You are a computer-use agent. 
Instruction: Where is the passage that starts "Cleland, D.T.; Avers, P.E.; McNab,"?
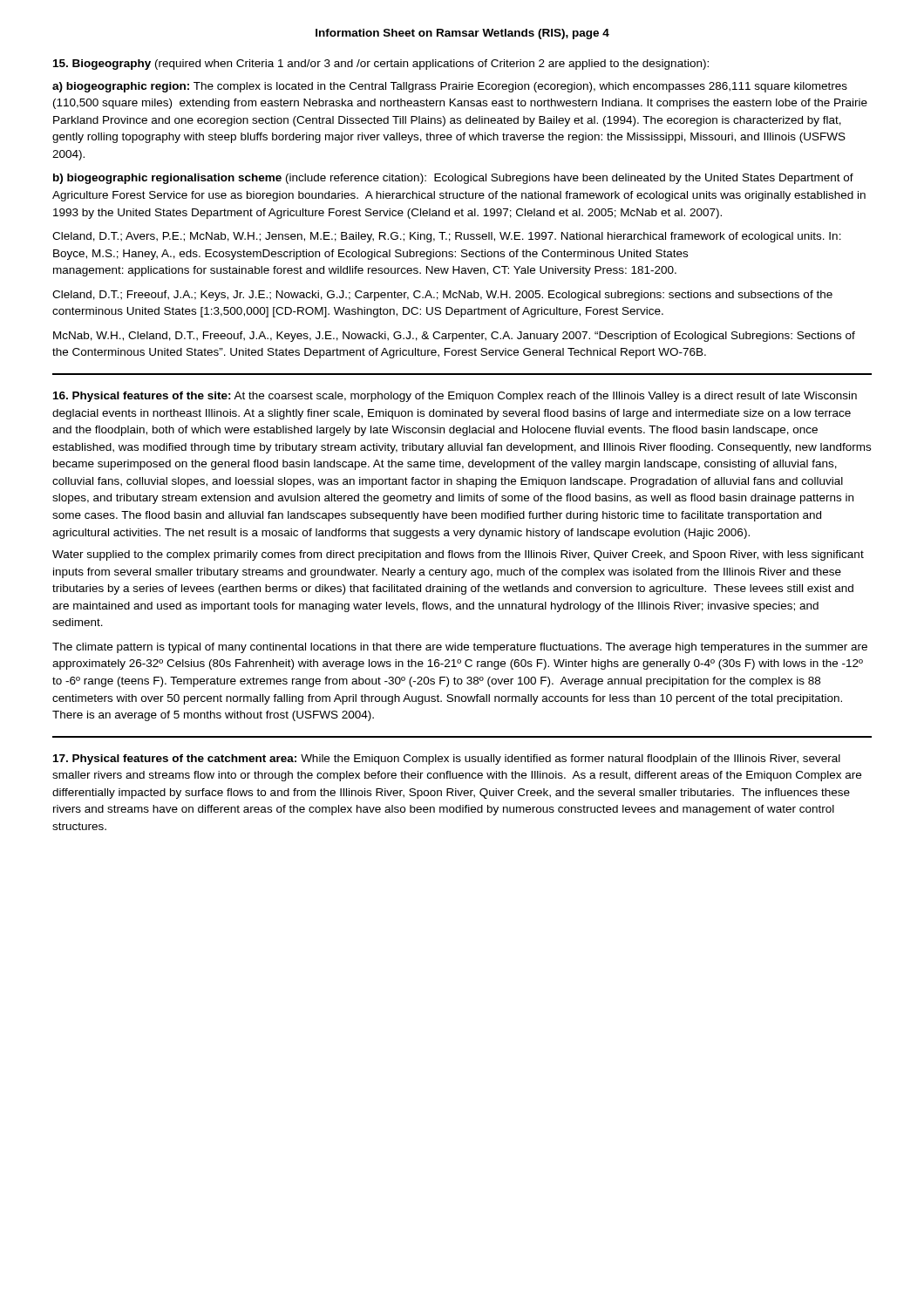(447, 253)
